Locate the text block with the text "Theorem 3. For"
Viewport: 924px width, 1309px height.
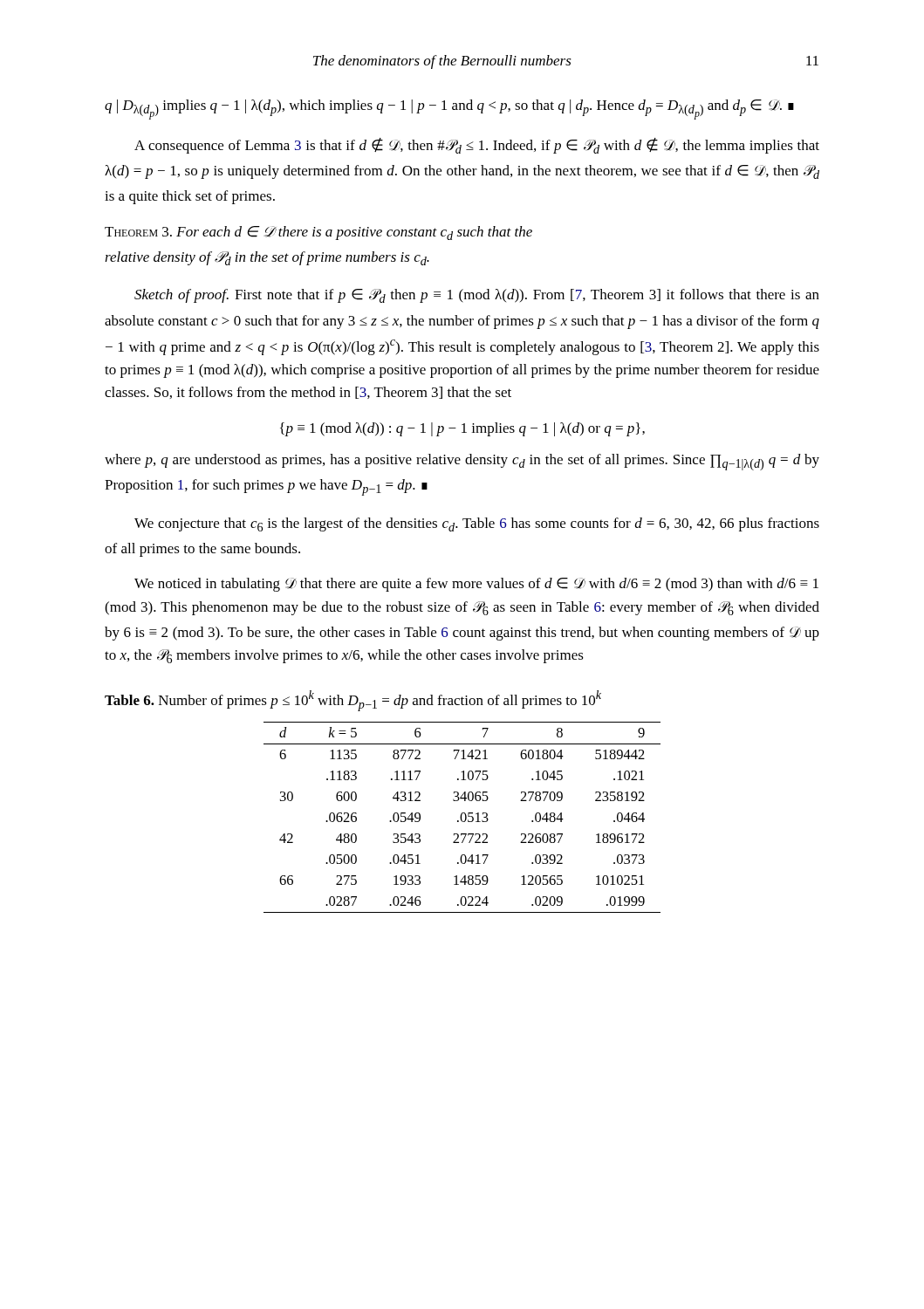pyautogui.click(x=319, y=246)
